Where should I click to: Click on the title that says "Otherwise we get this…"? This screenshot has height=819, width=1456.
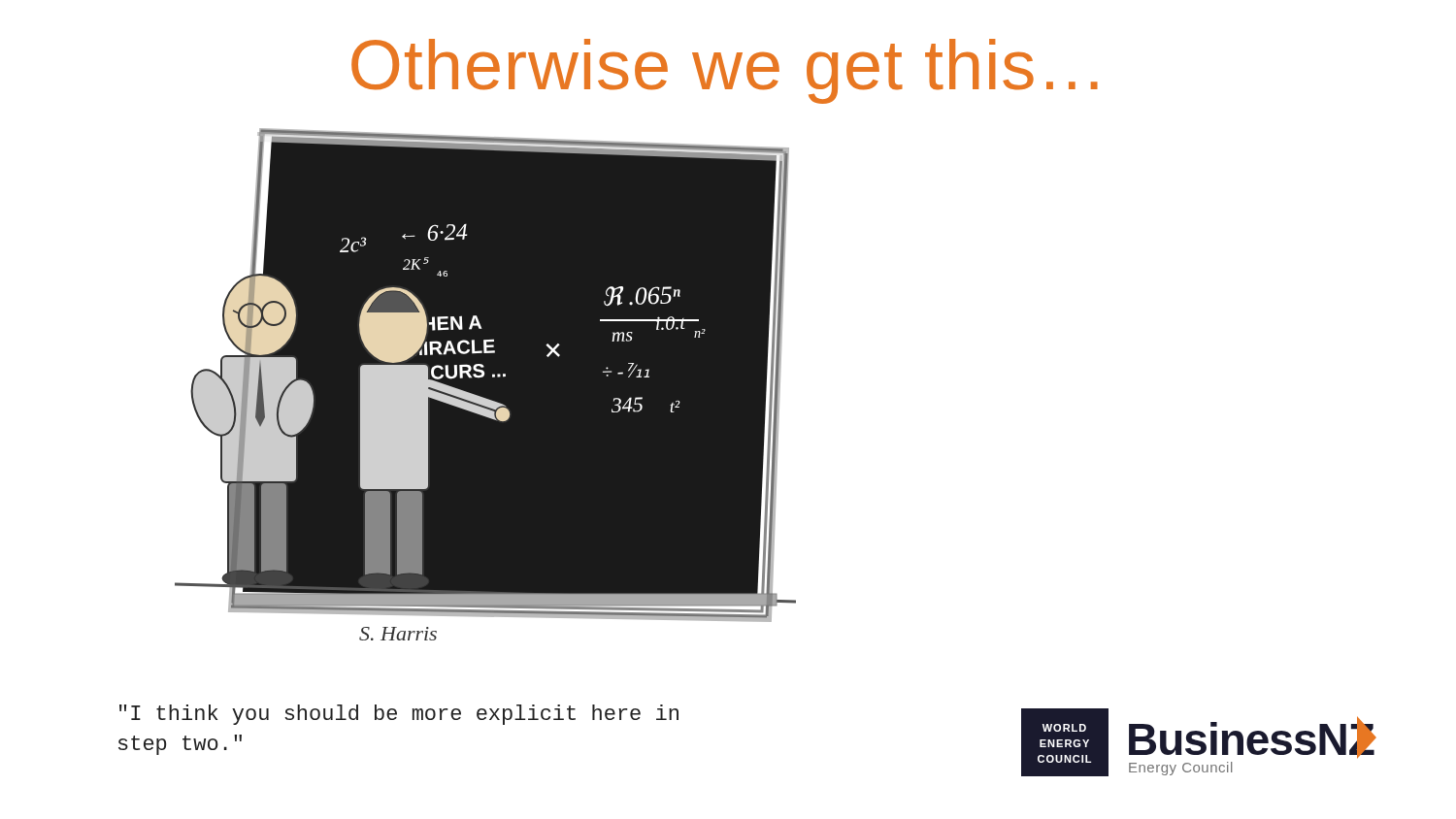(x=728, y=66)
